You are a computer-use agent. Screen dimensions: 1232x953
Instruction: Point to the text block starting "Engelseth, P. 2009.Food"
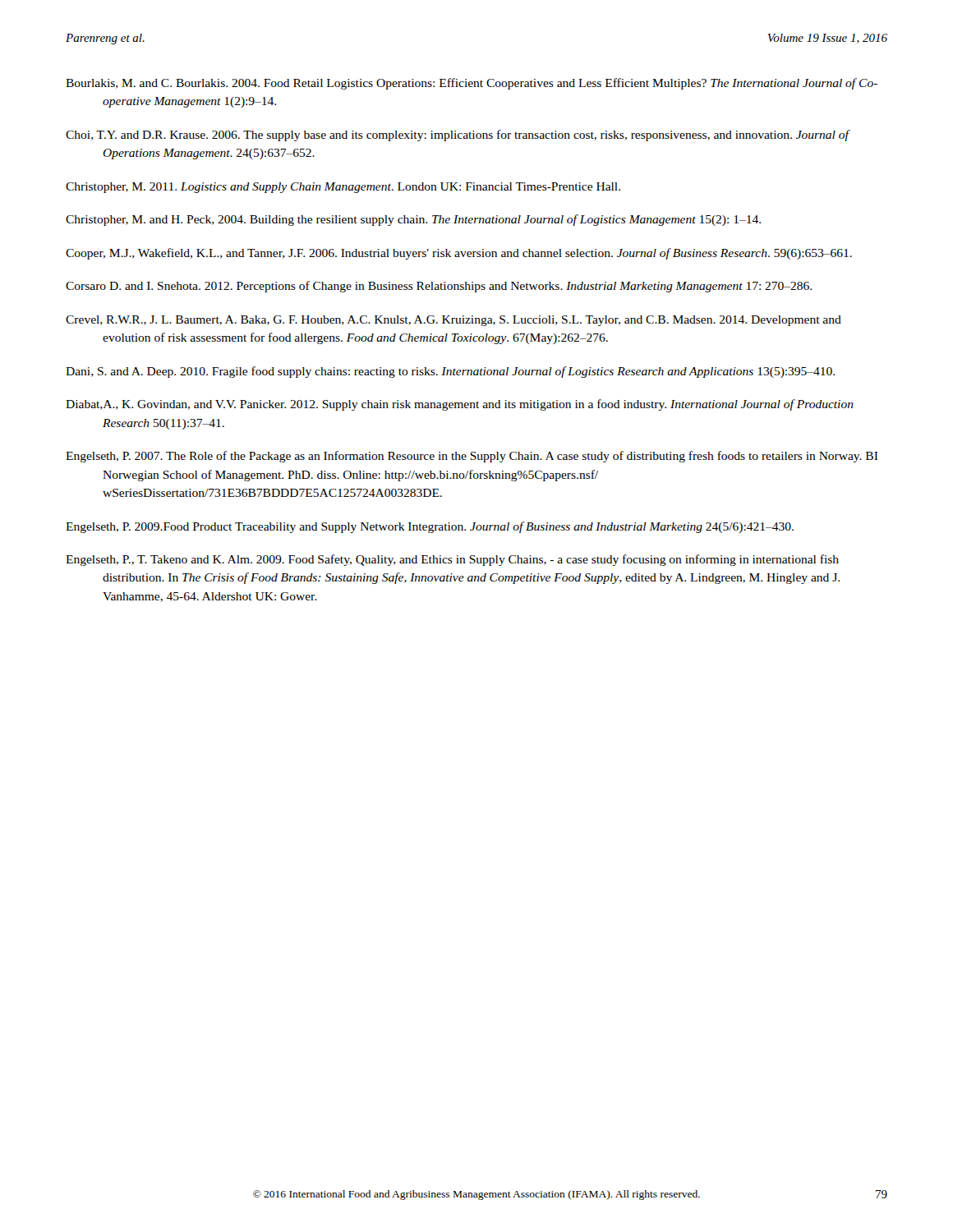pos(430,526)
